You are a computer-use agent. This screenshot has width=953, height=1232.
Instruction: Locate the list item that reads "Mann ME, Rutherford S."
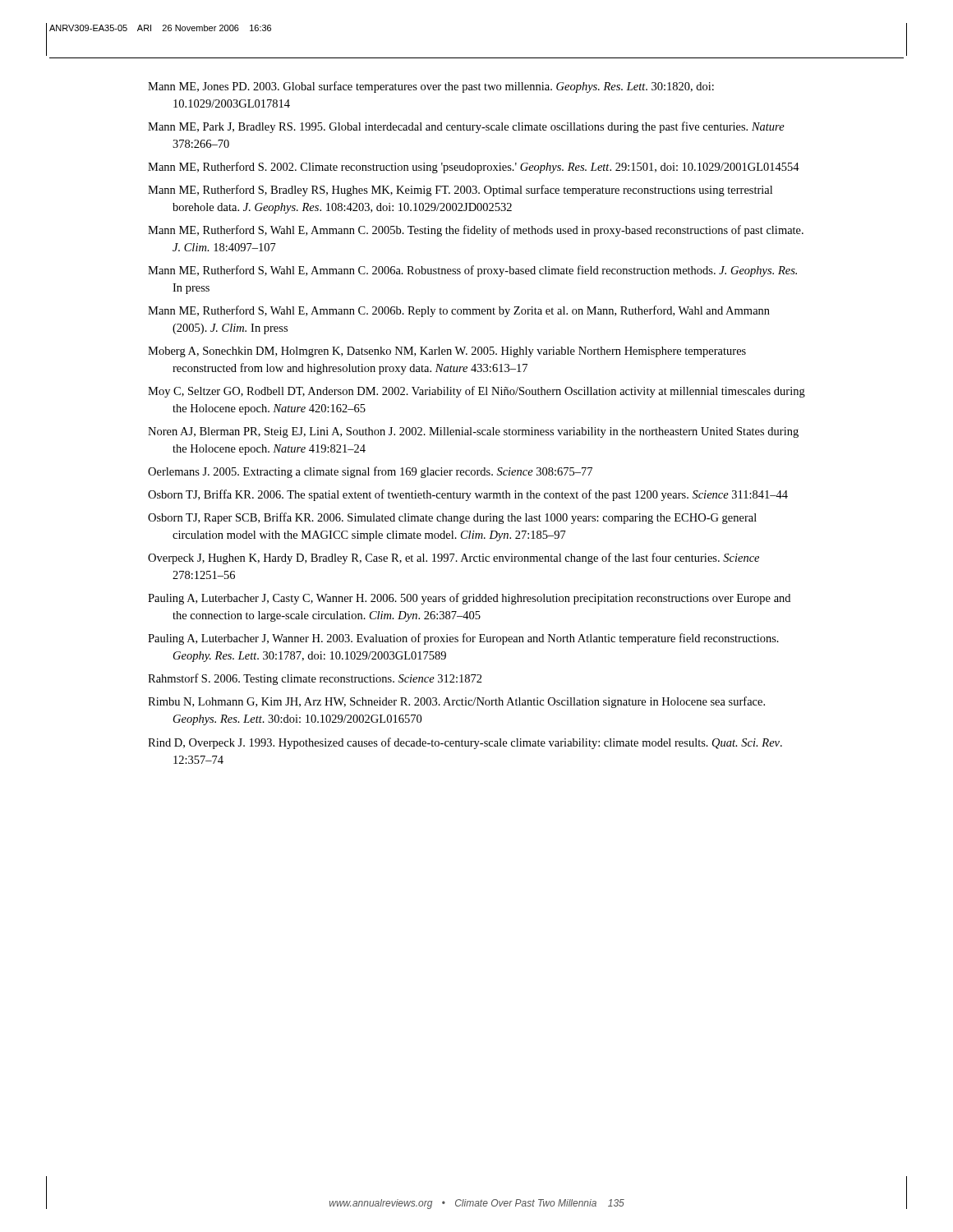(x=473, y=167)
